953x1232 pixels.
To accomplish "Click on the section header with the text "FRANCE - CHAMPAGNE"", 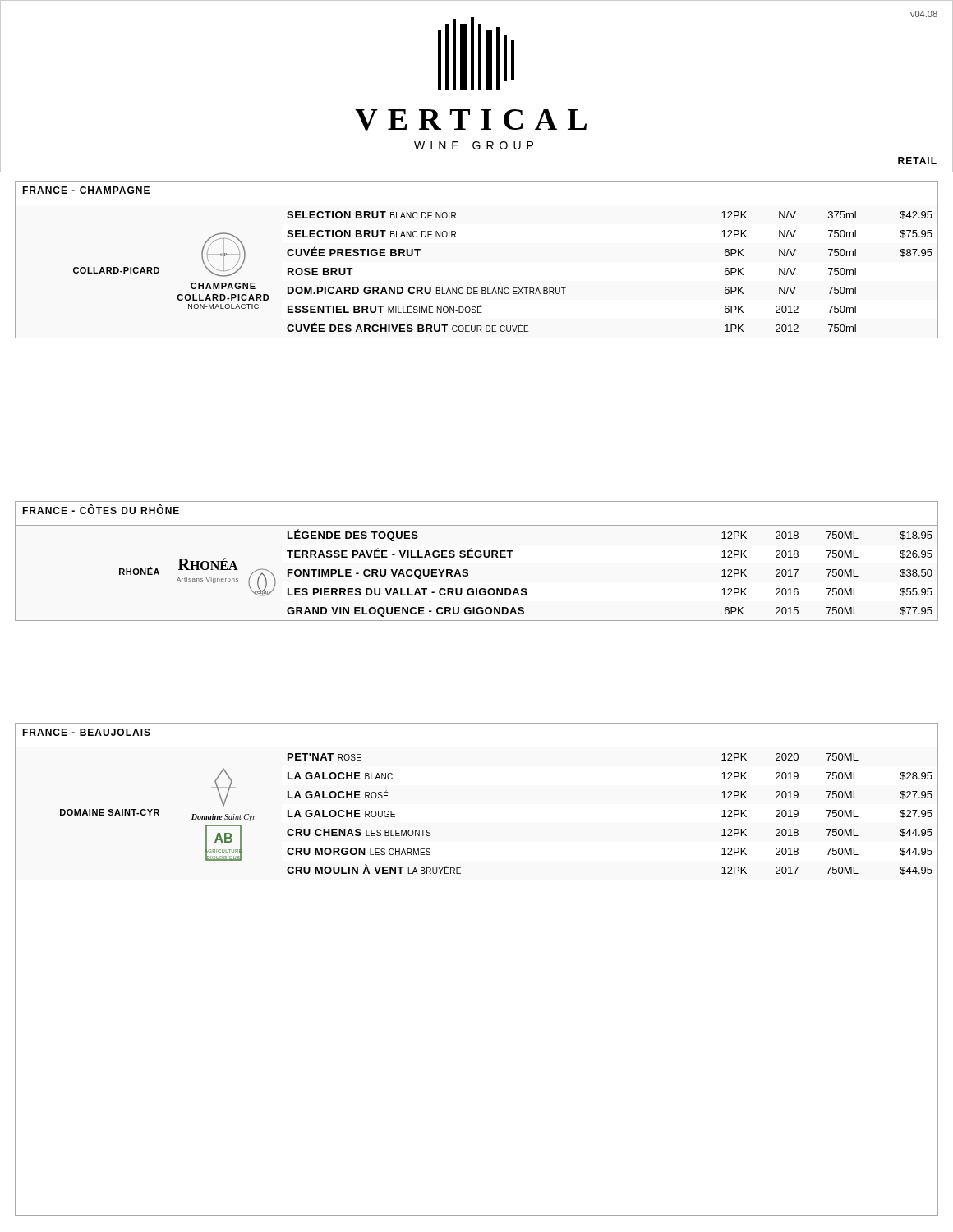I will (x=476, y=191).
